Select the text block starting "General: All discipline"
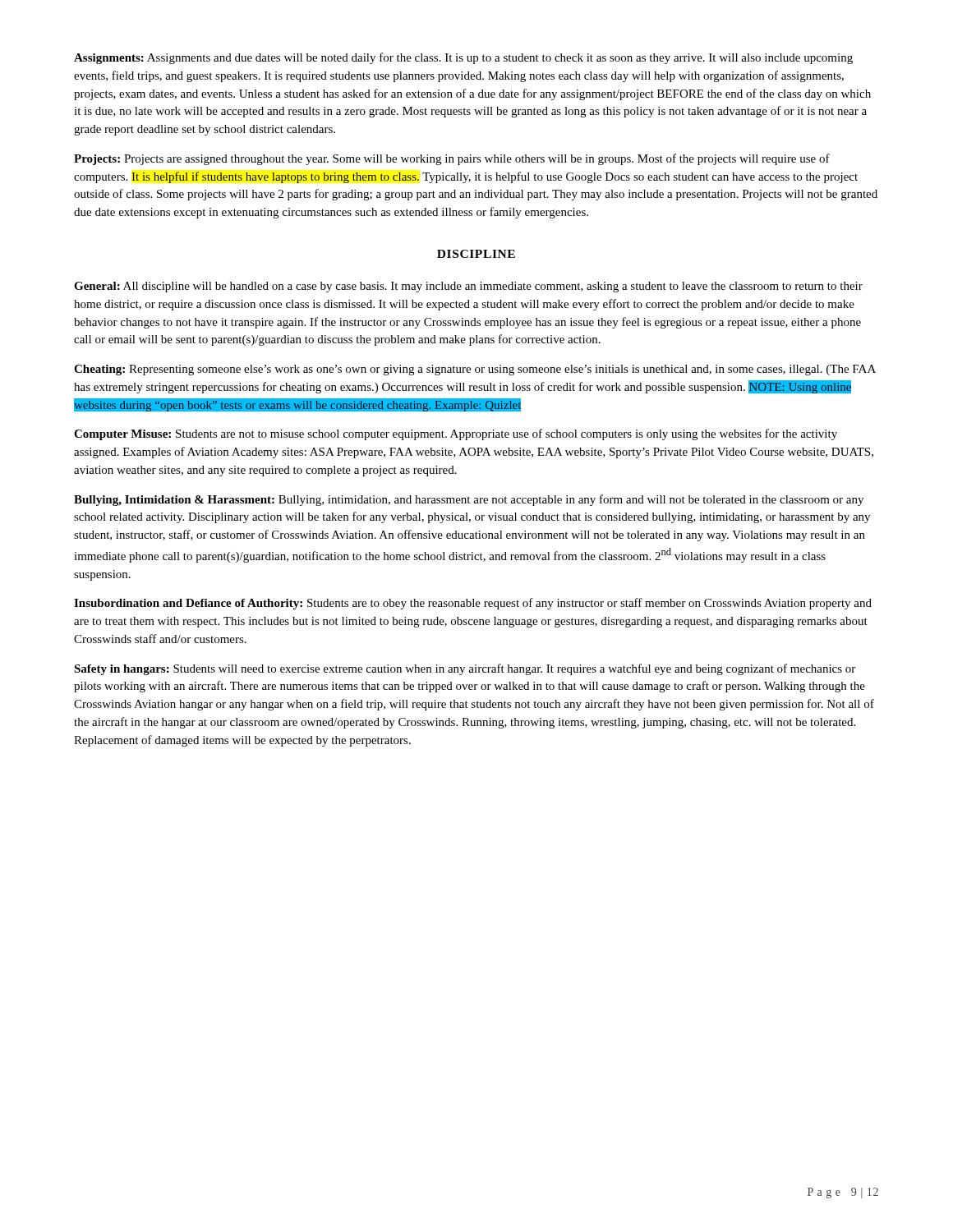Viewport: 953px width, 1232px height. [476, 314]
